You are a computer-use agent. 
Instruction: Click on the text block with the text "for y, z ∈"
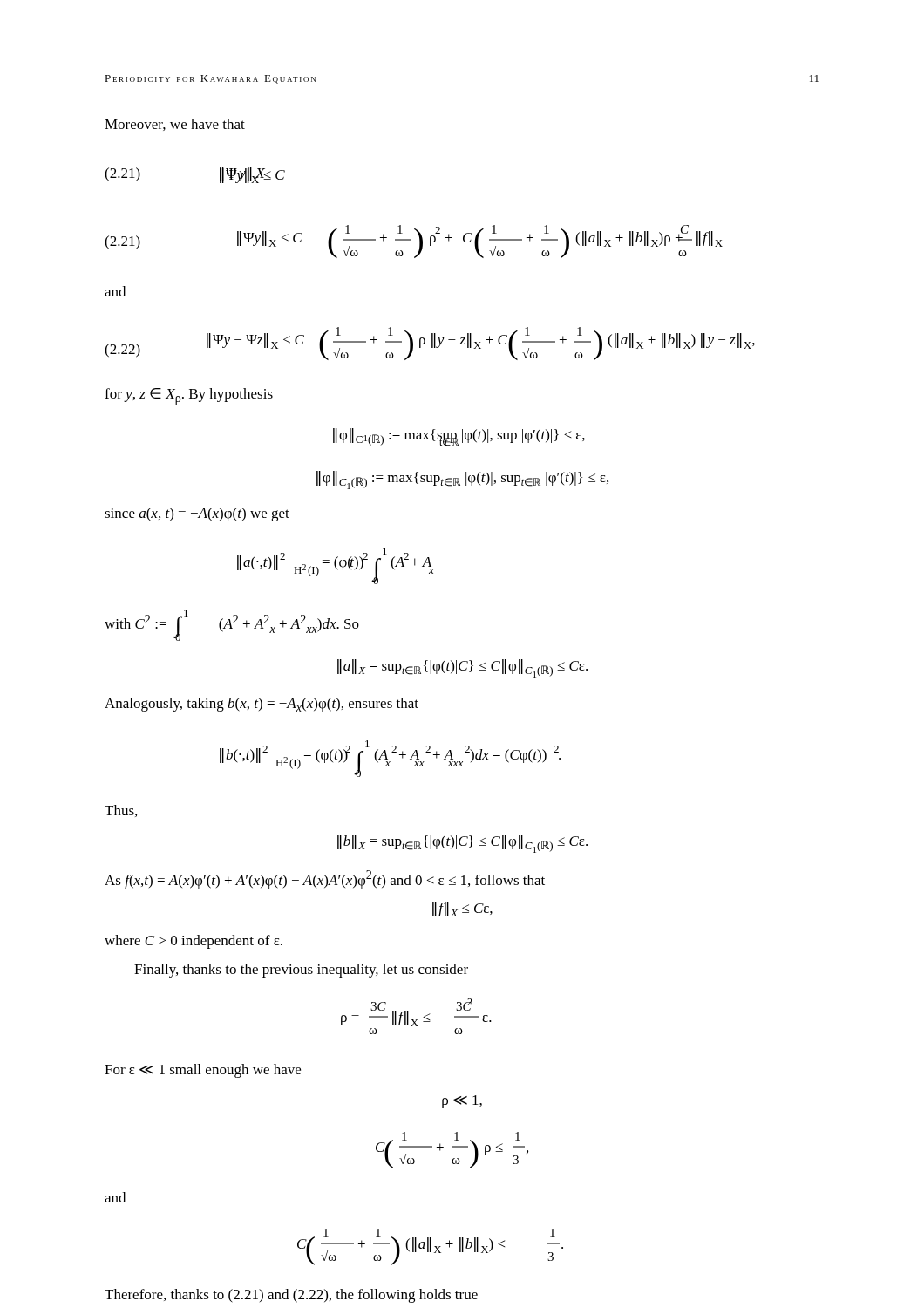(x=189, y=395)
